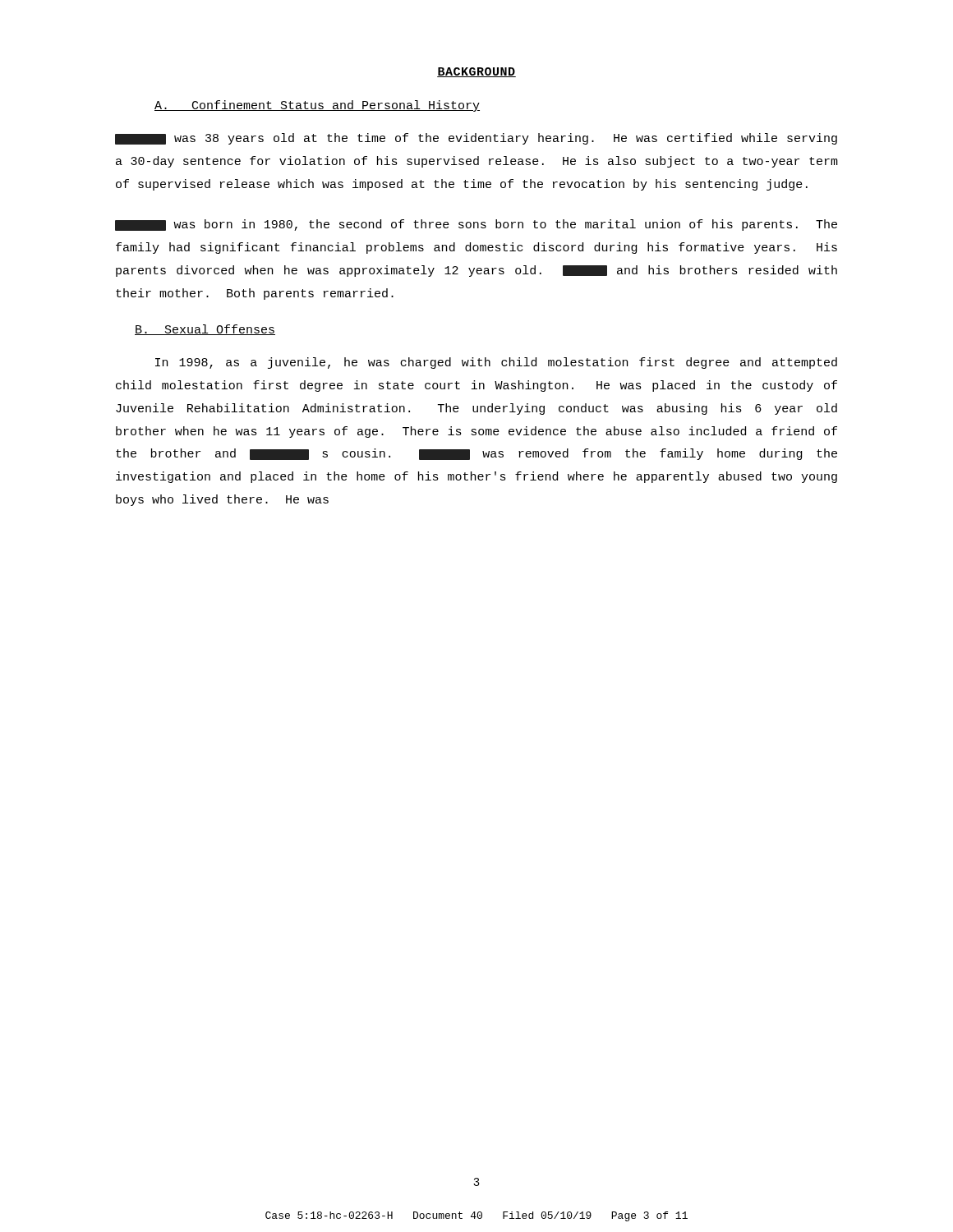Select the element starting "B. Sexual Offenses"

click(205, 331)
